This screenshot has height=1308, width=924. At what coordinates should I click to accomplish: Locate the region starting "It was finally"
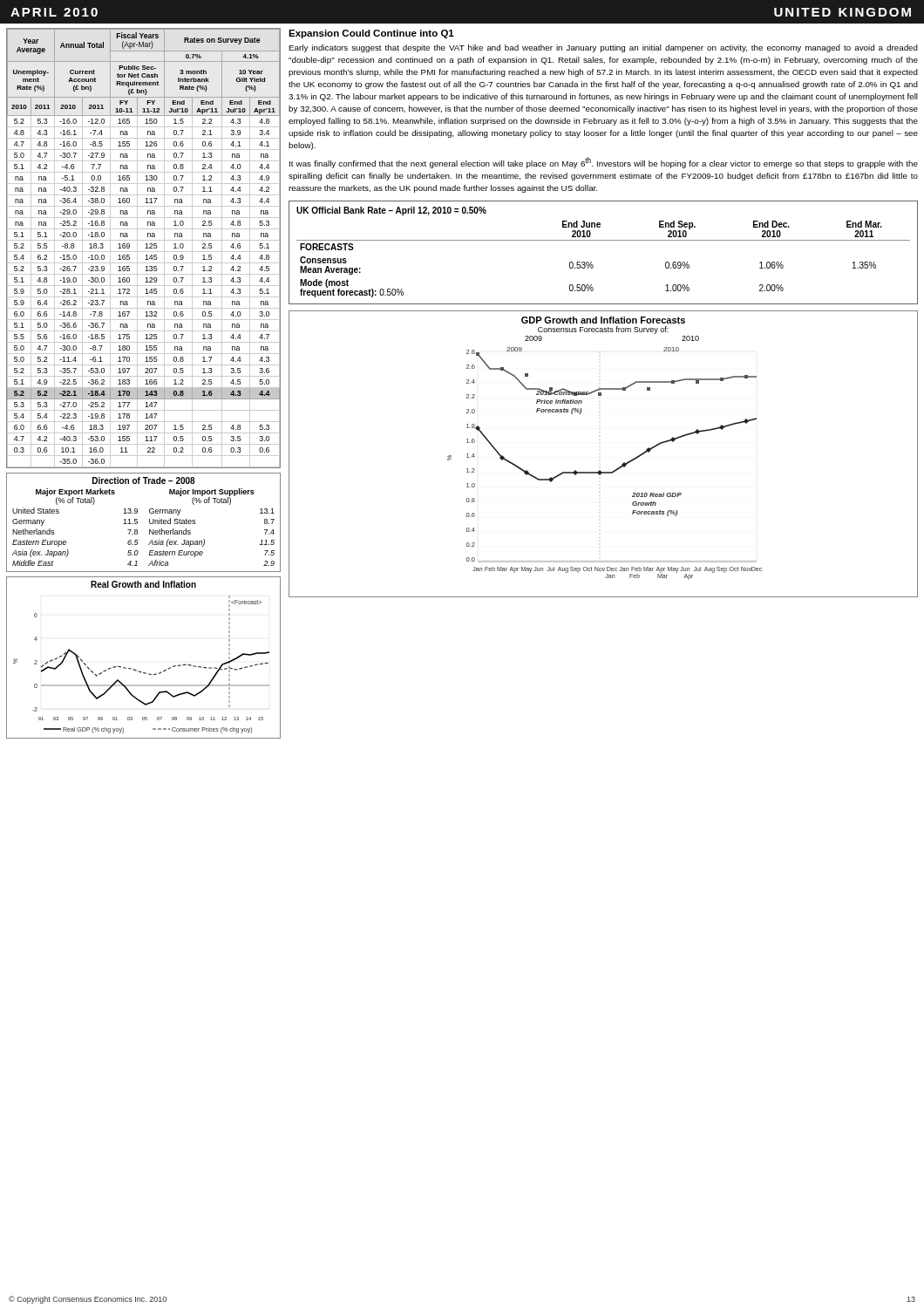click(x=603, y=175)
